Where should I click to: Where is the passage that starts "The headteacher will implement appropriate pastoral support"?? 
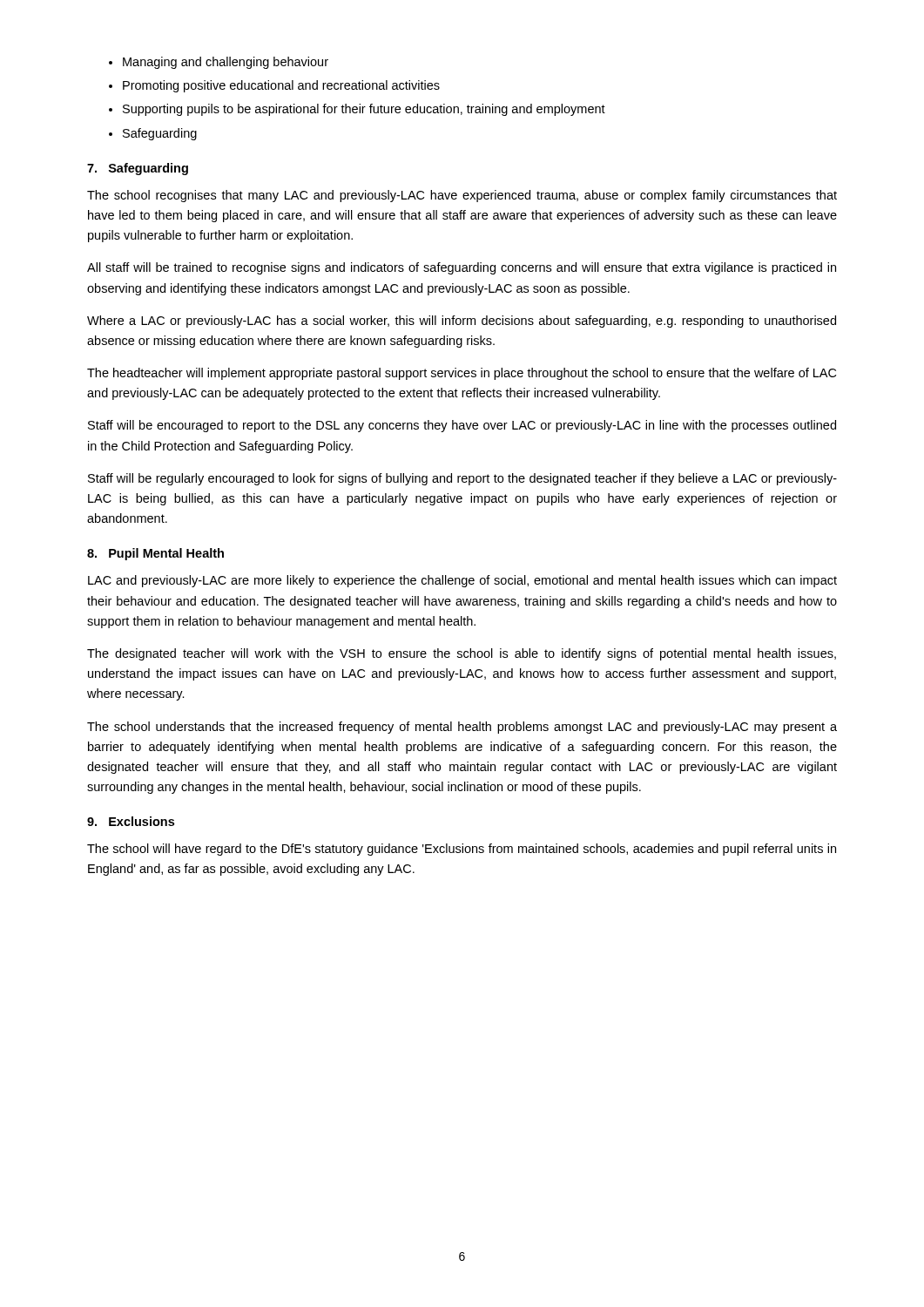[462, 383]
